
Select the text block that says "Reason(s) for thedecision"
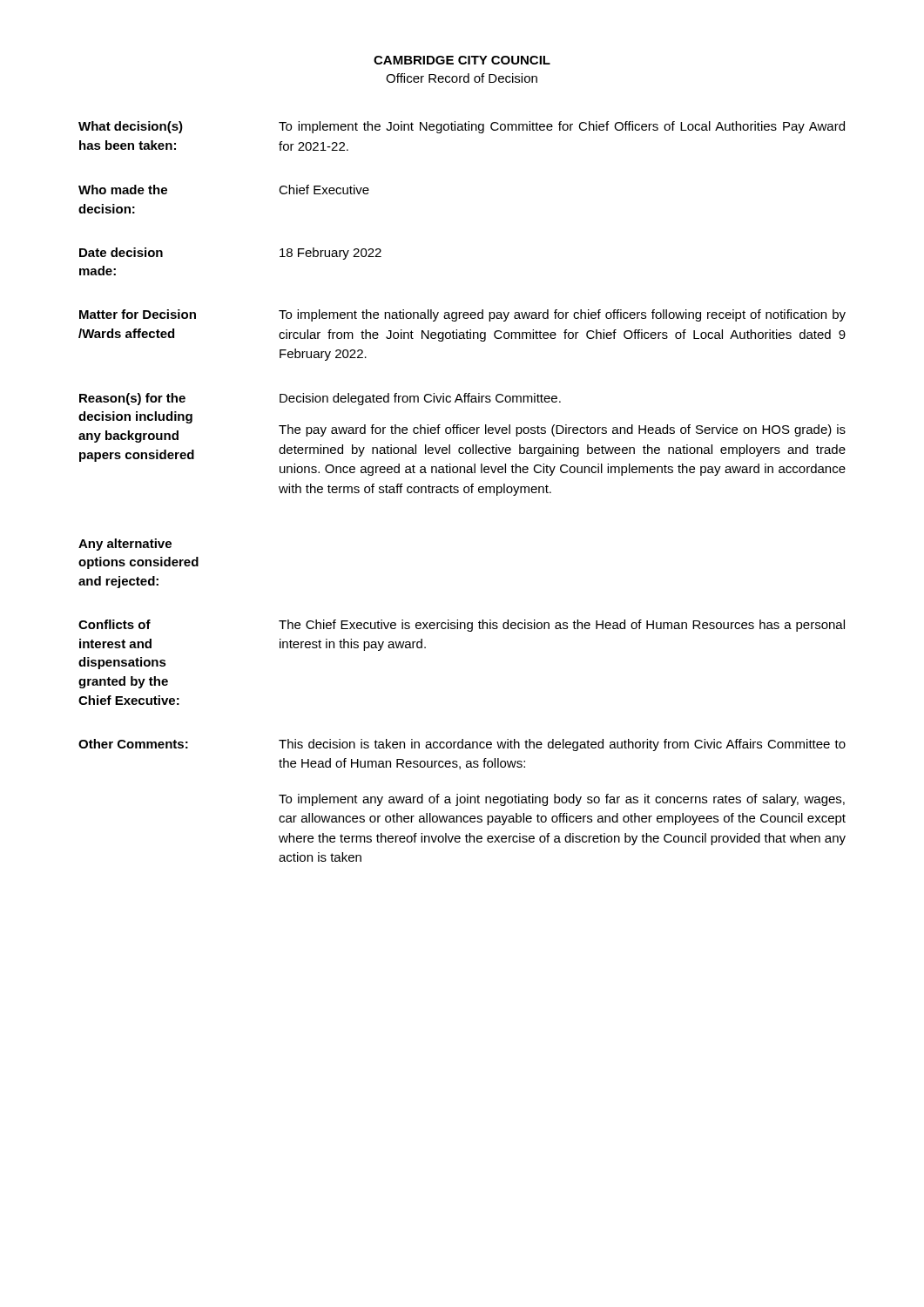pyautogui.click(x=462, y=489)
